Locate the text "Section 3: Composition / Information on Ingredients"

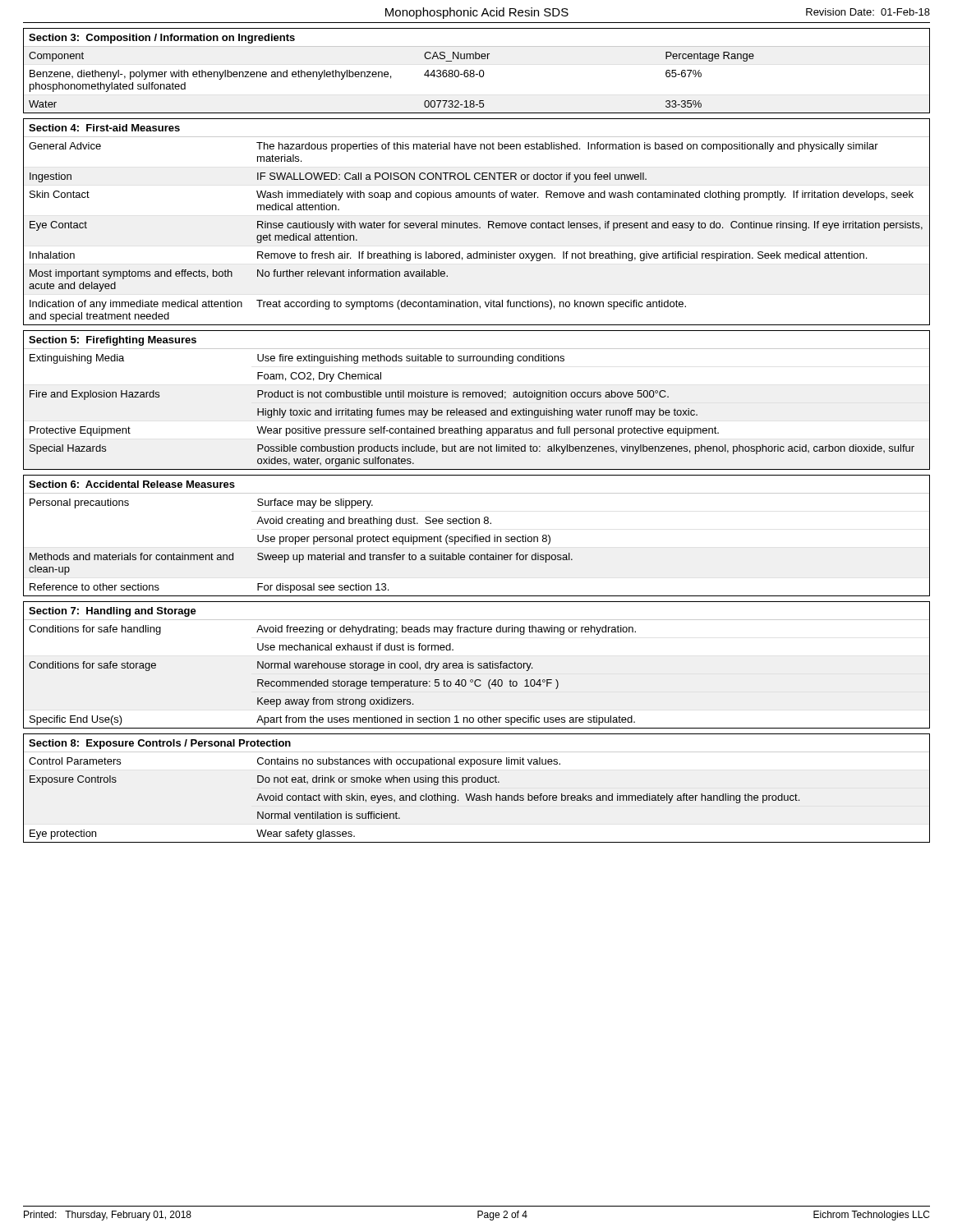coord(162,37)
